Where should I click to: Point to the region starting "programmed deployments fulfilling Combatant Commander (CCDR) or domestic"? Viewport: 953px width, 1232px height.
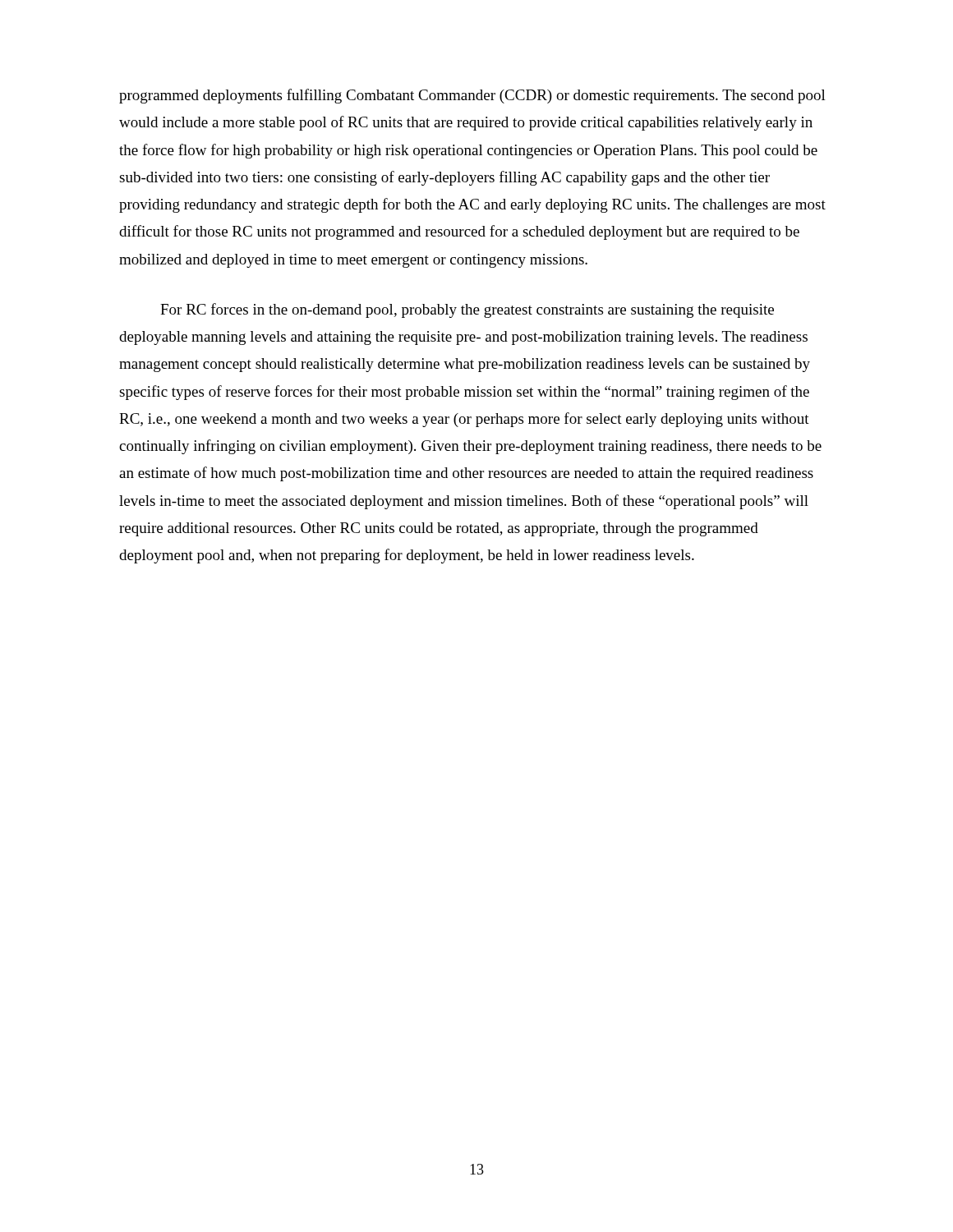click(476, 177)
